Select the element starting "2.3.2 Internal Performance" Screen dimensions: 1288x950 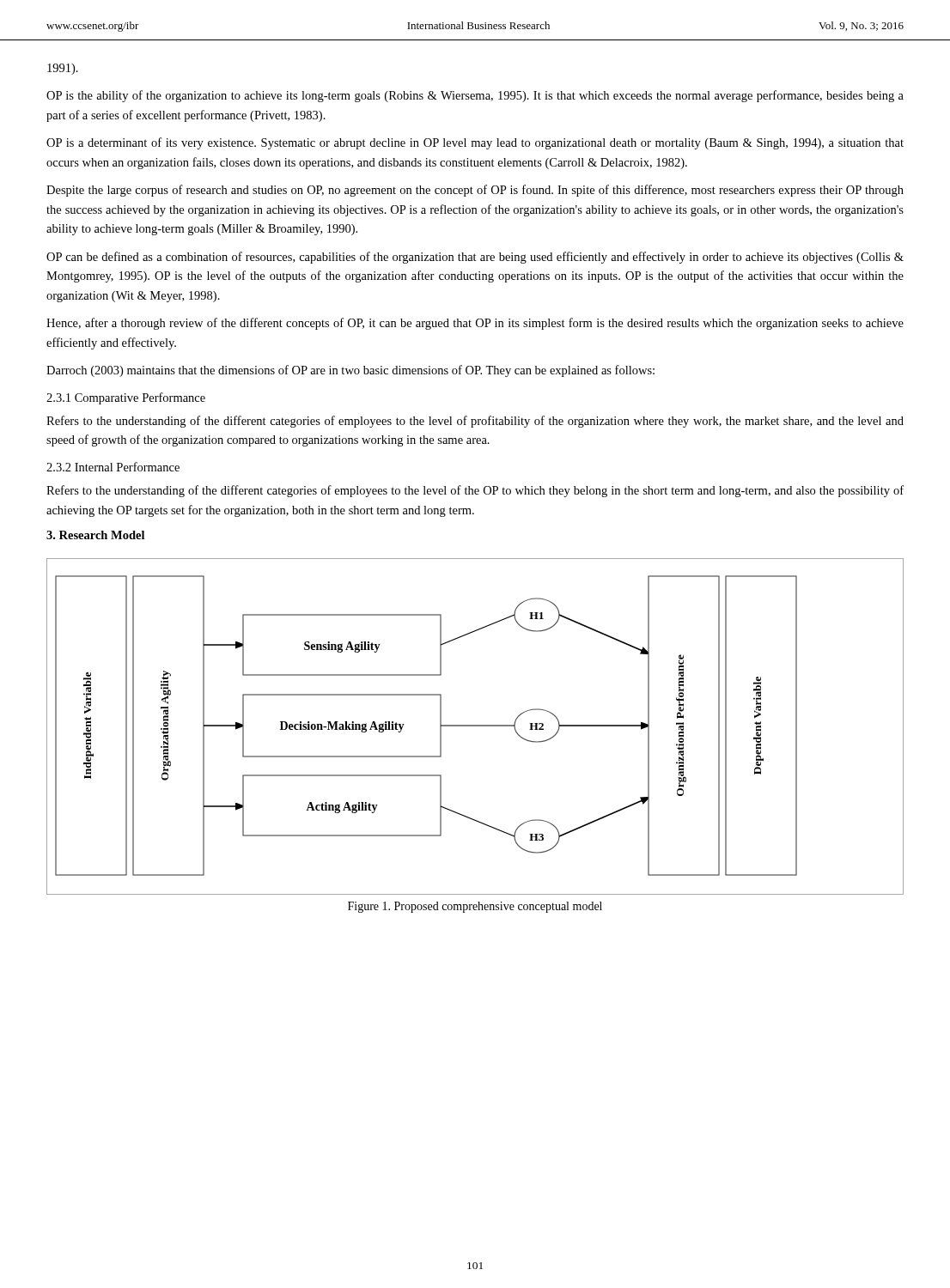113,467
